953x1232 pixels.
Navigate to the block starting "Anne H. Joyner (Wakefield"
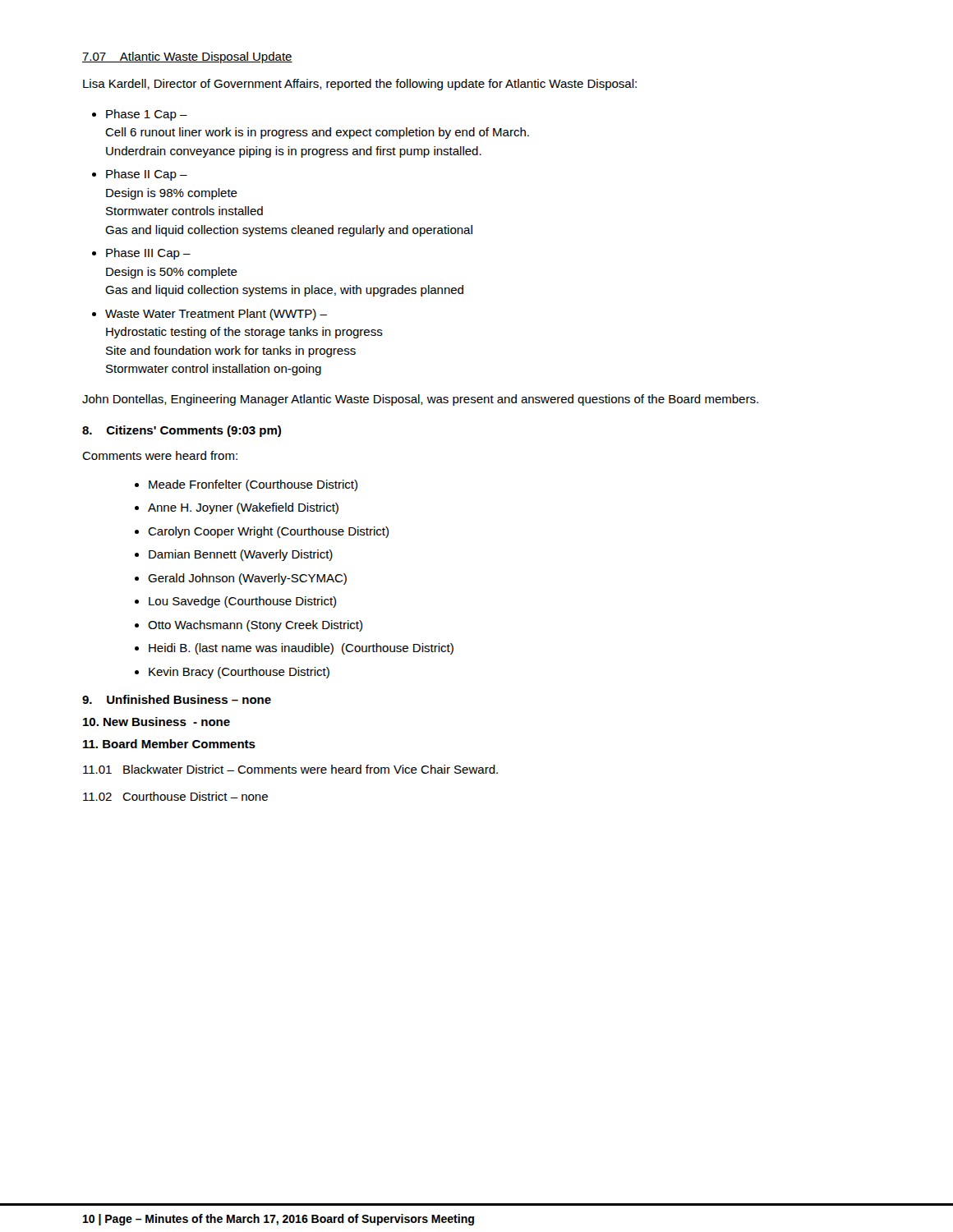click(x=243, y=508)
